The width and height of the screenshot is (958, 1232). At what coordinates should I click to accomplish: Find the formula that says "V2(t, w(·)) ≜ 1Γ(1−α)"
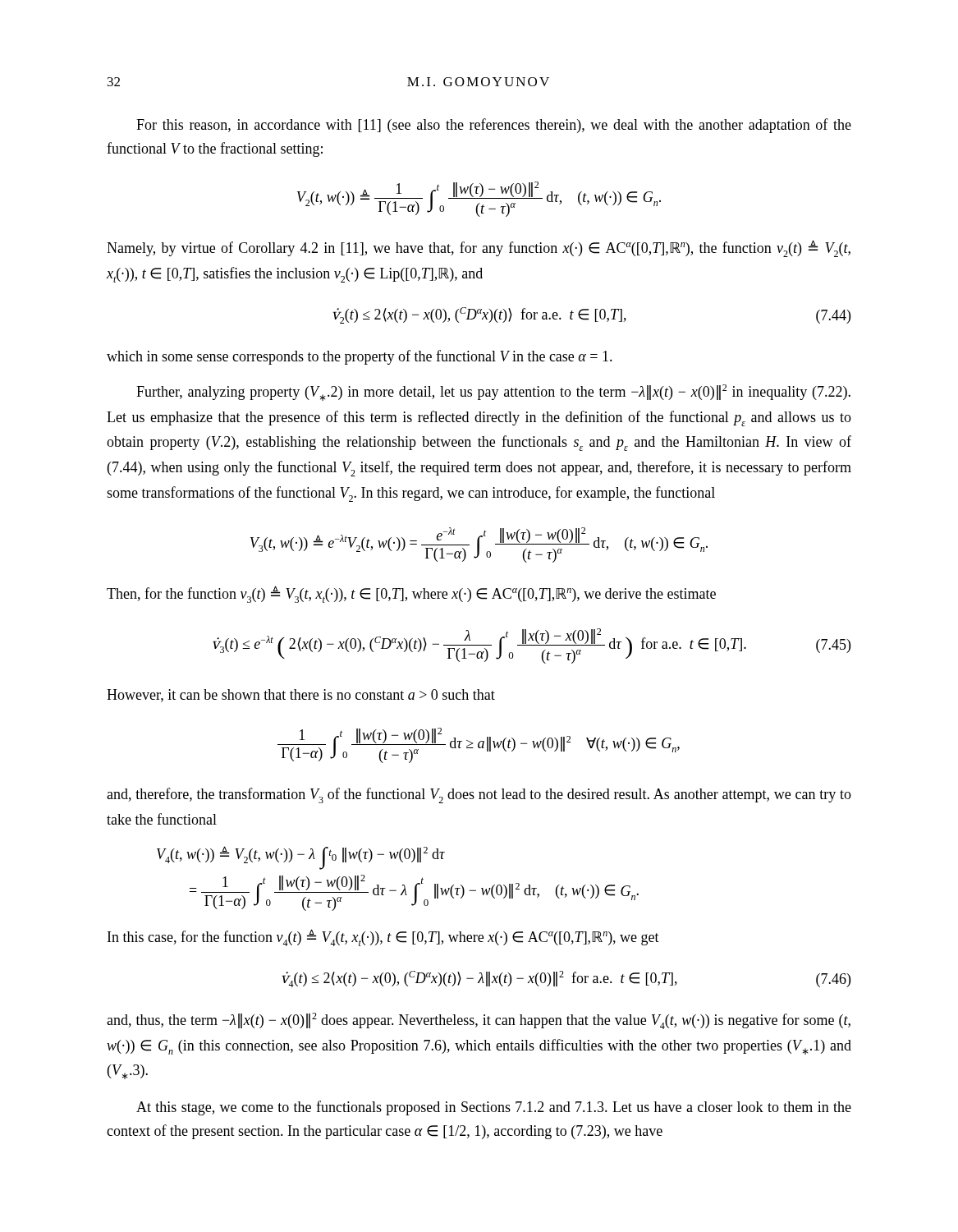coord(479,199)
